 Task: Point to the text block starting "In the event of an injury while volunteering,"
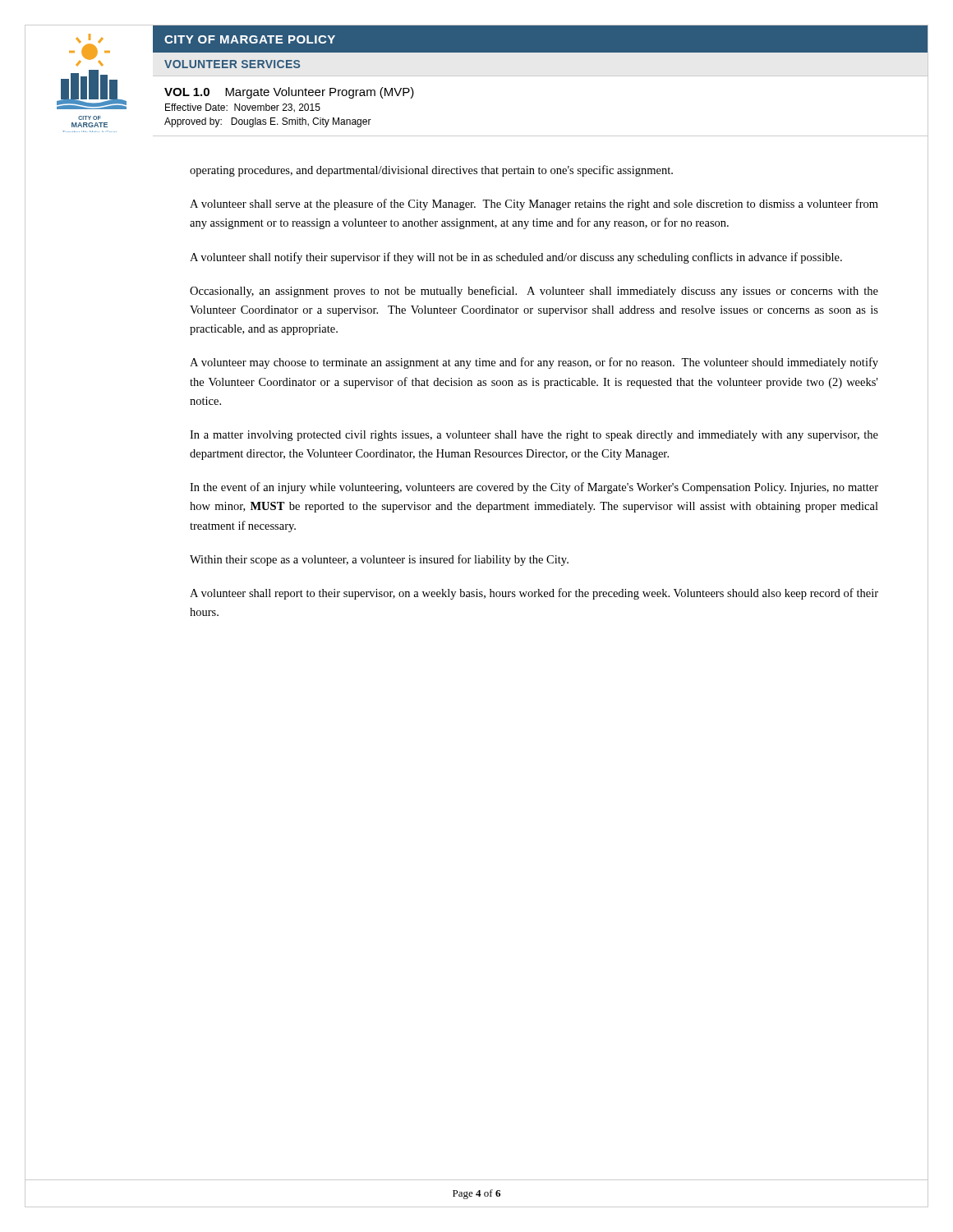tap(534, 506)
